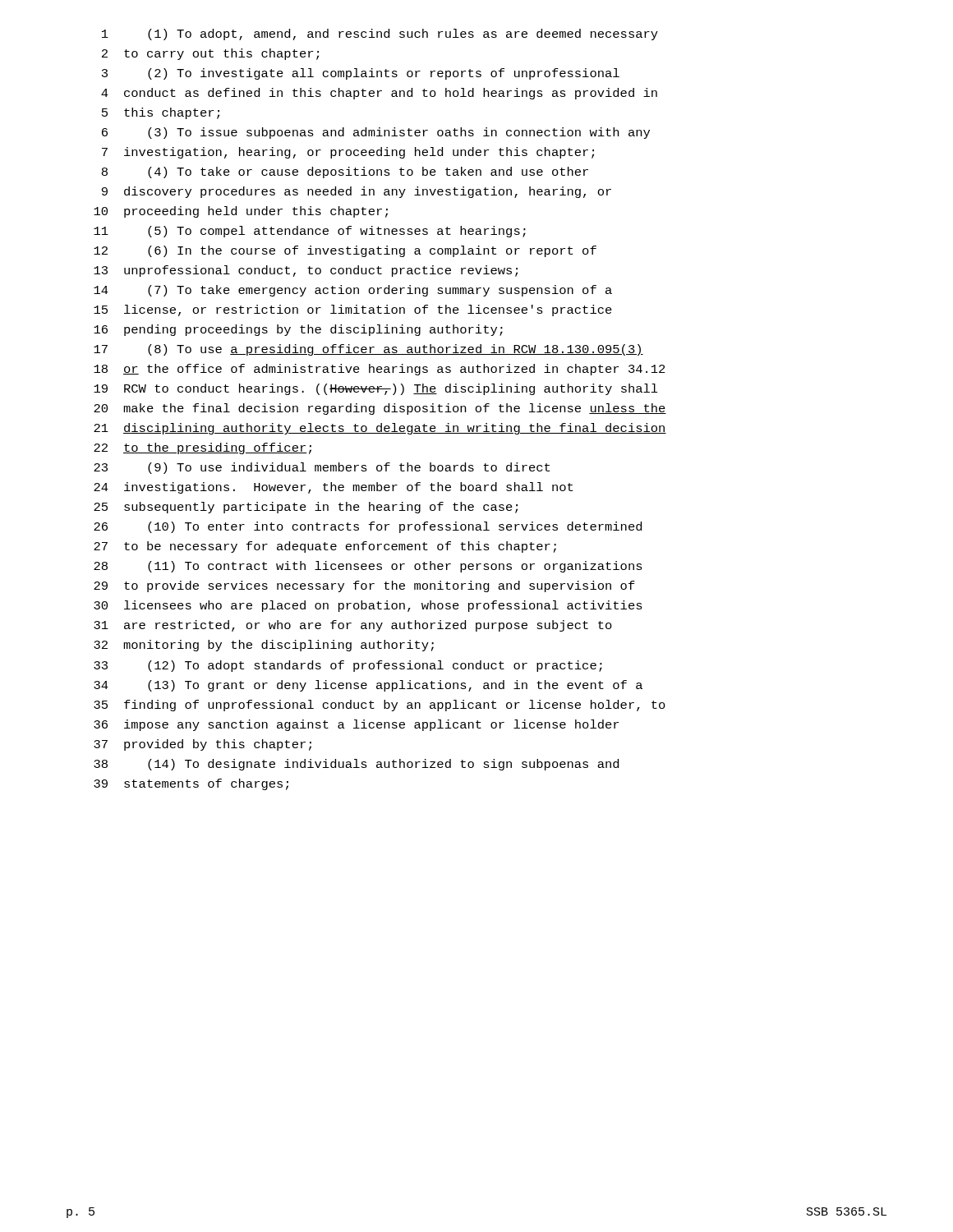Click on the element starting "22 to the presiding officer;"

pos(203,448)
